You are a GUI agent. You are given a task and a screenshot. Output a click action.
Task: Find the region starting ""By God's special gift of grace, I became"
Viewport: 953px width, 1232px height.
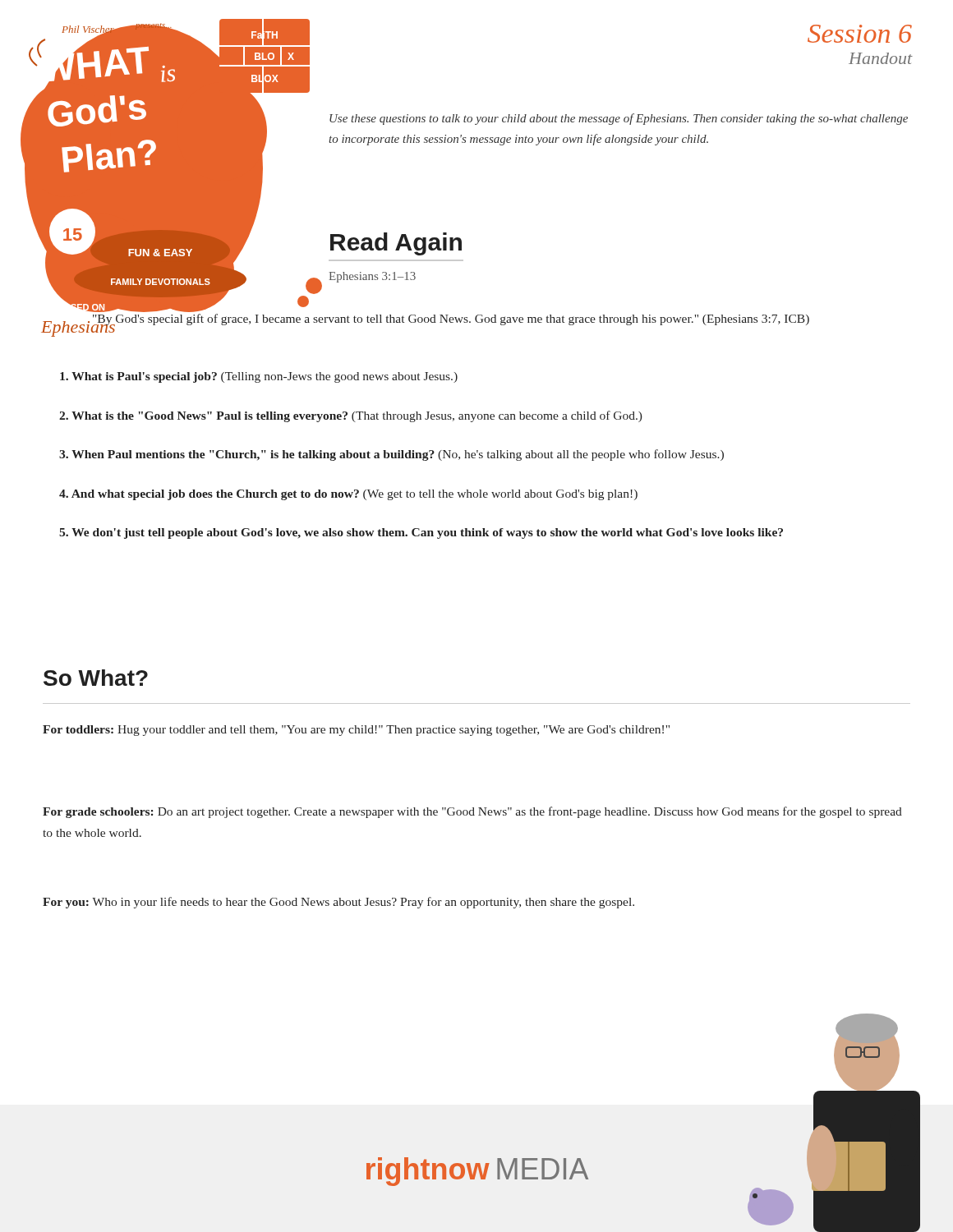tap(451, 318)
